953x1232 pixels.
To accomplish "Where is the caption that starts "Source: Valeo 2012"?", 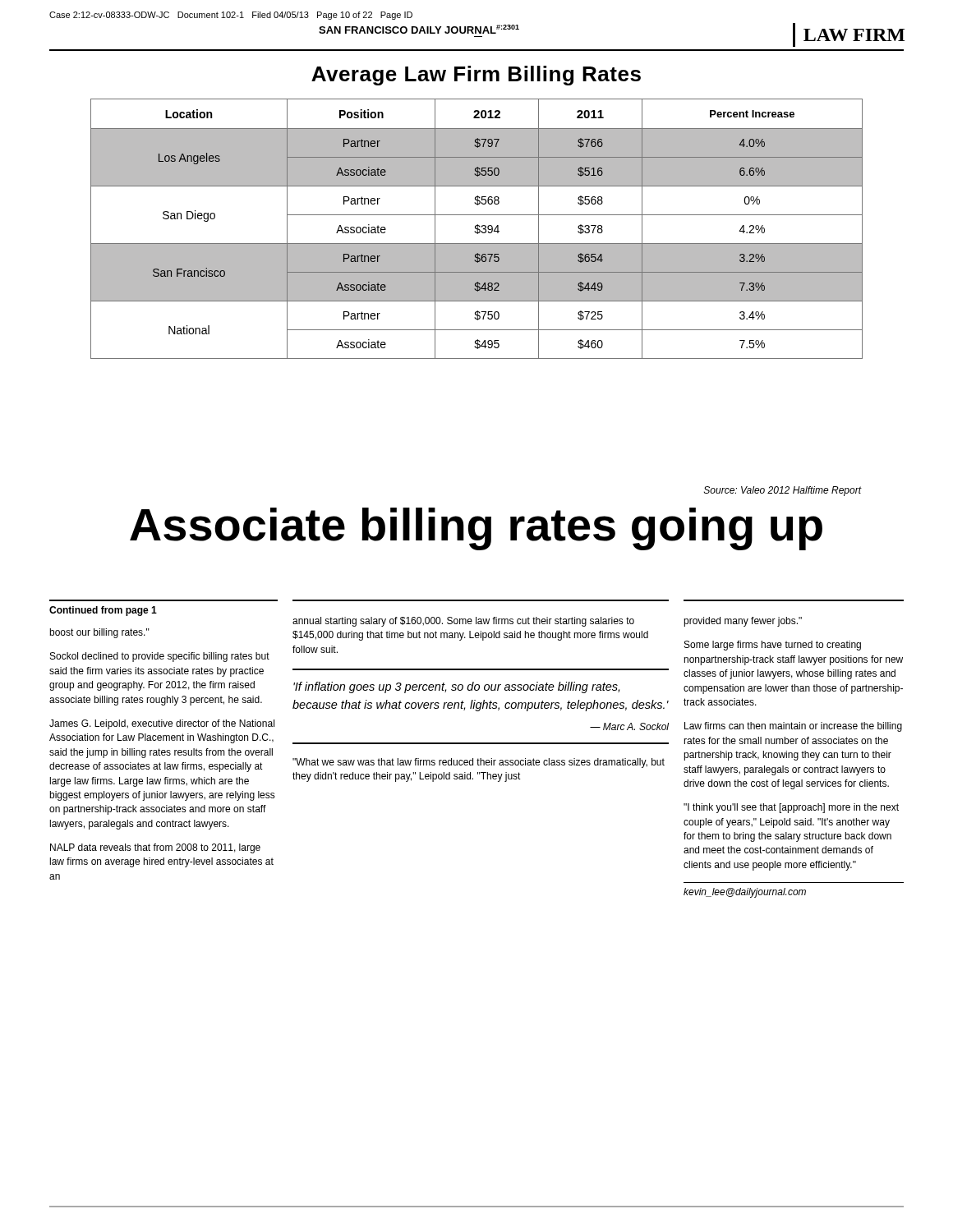I will (782, 490).
